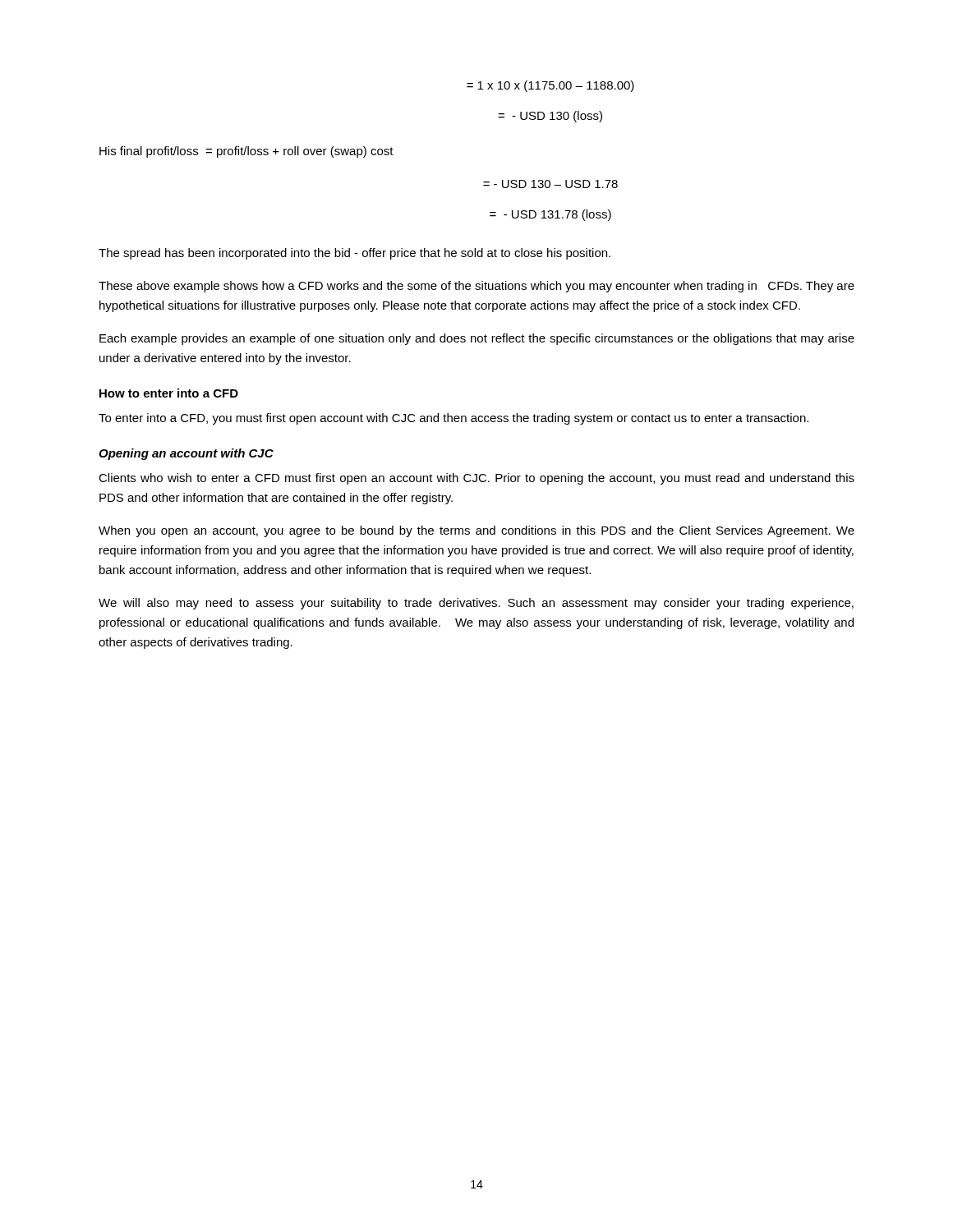The height and width of the screenshot is (1232, 953).
Task: Point to the region starting "= - USD 131.78 (loss)"
Action: (550, 214)
